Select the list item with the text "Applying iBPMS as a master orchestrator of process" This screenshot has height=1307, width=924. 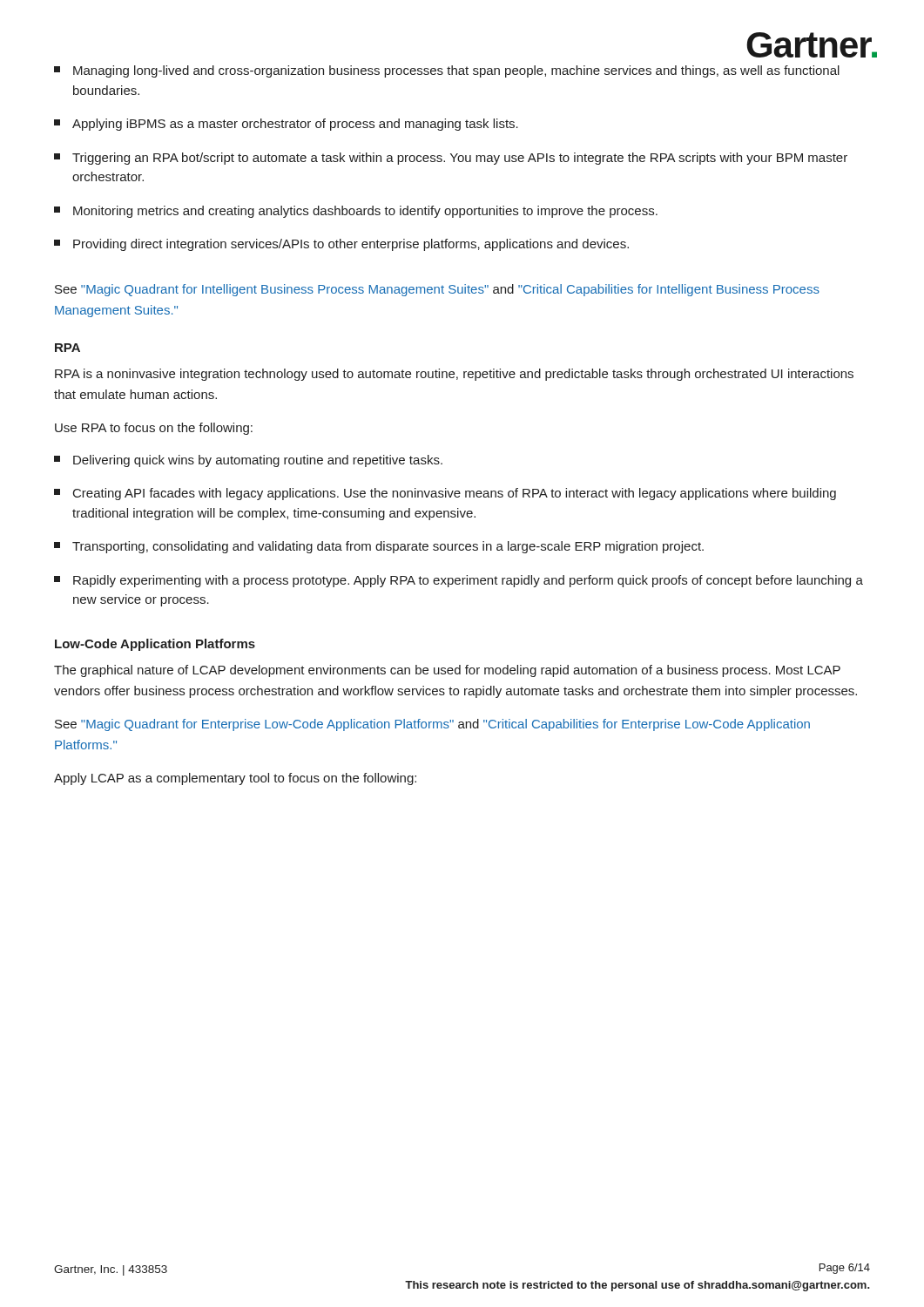click(x=286, y=124)
